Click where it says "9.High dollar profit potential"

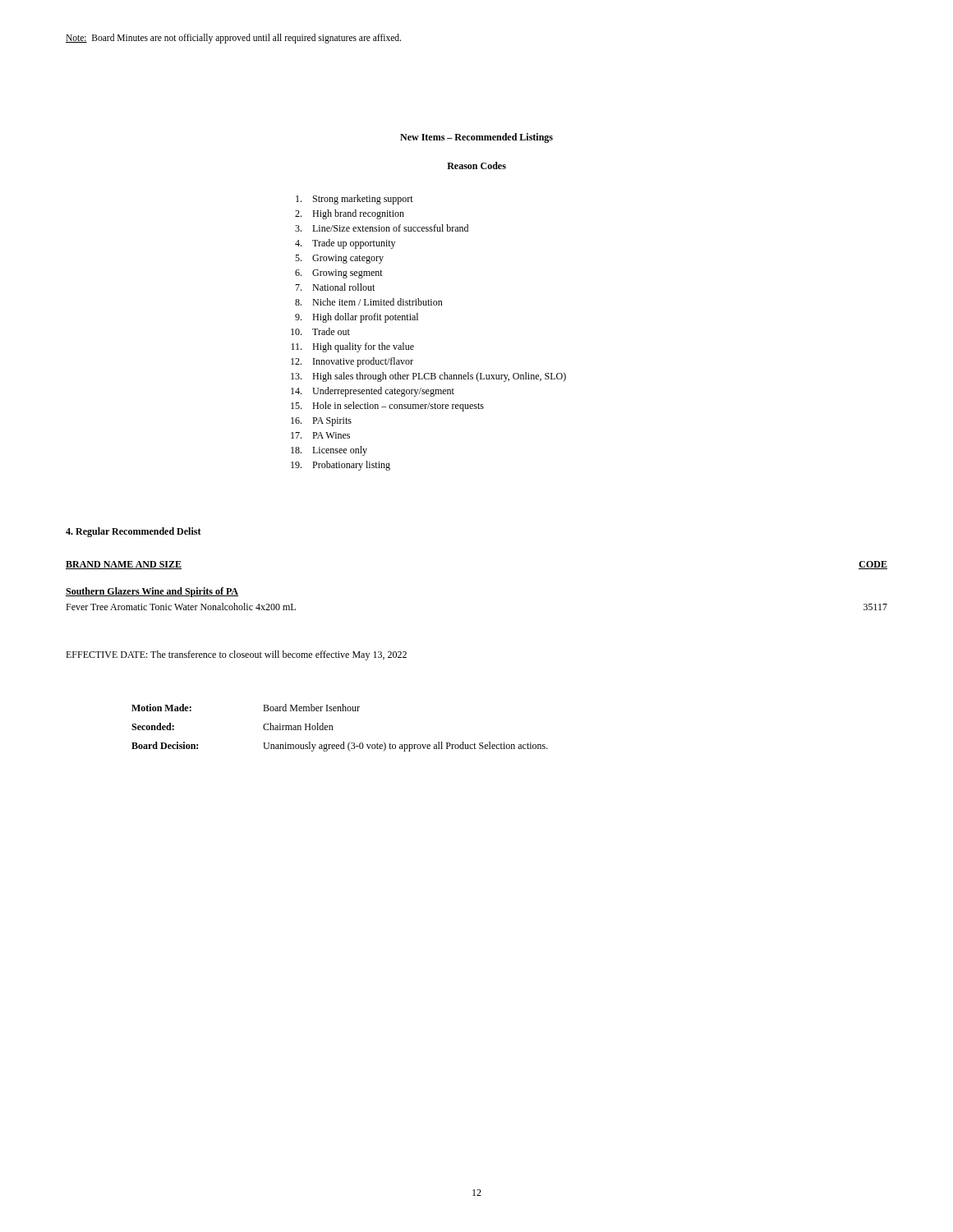(x=357, y=318)
